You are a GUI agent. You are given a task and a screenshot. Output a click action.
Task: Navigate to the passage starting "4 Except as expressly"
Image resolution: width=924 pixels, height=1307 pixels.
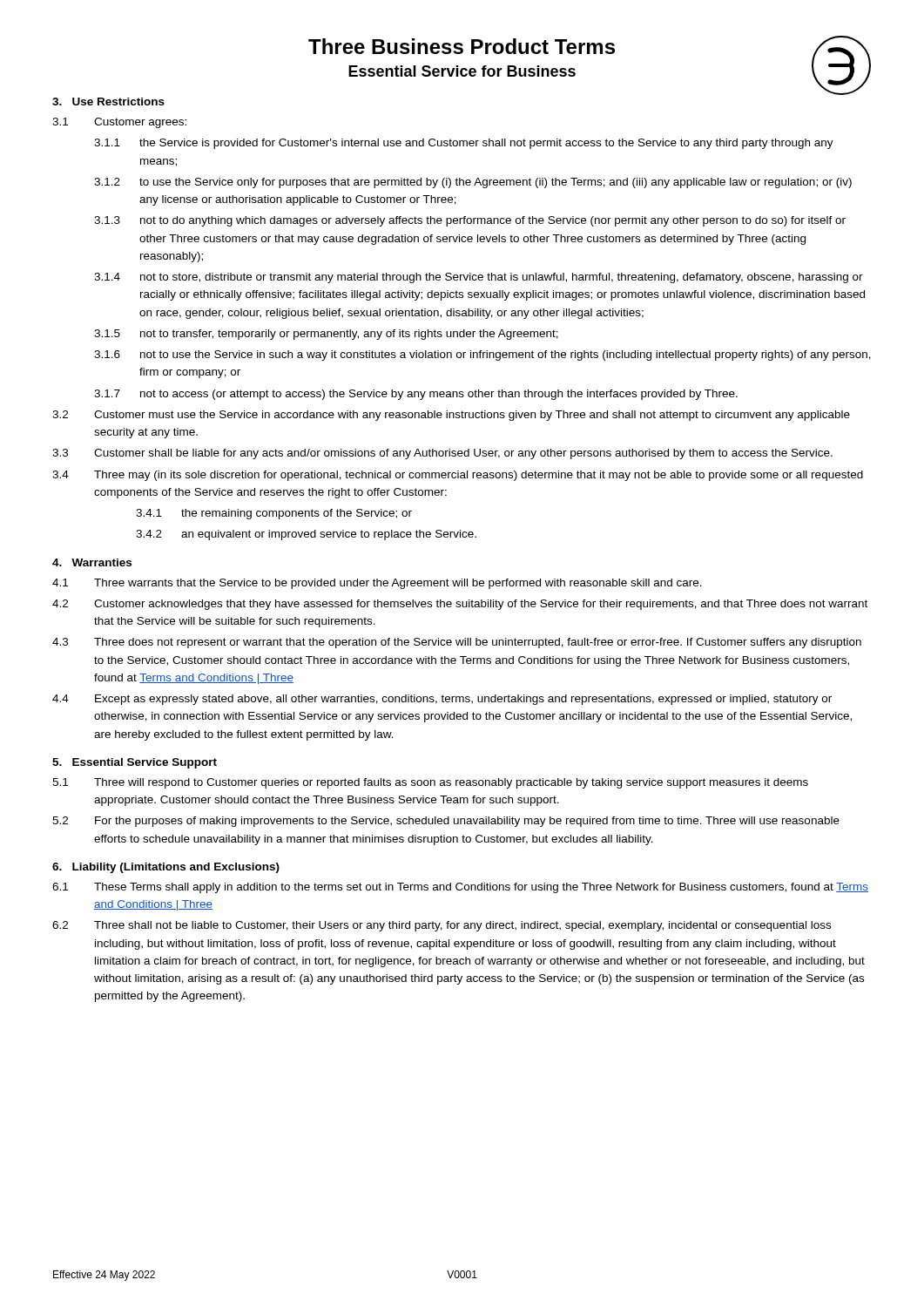462,717
